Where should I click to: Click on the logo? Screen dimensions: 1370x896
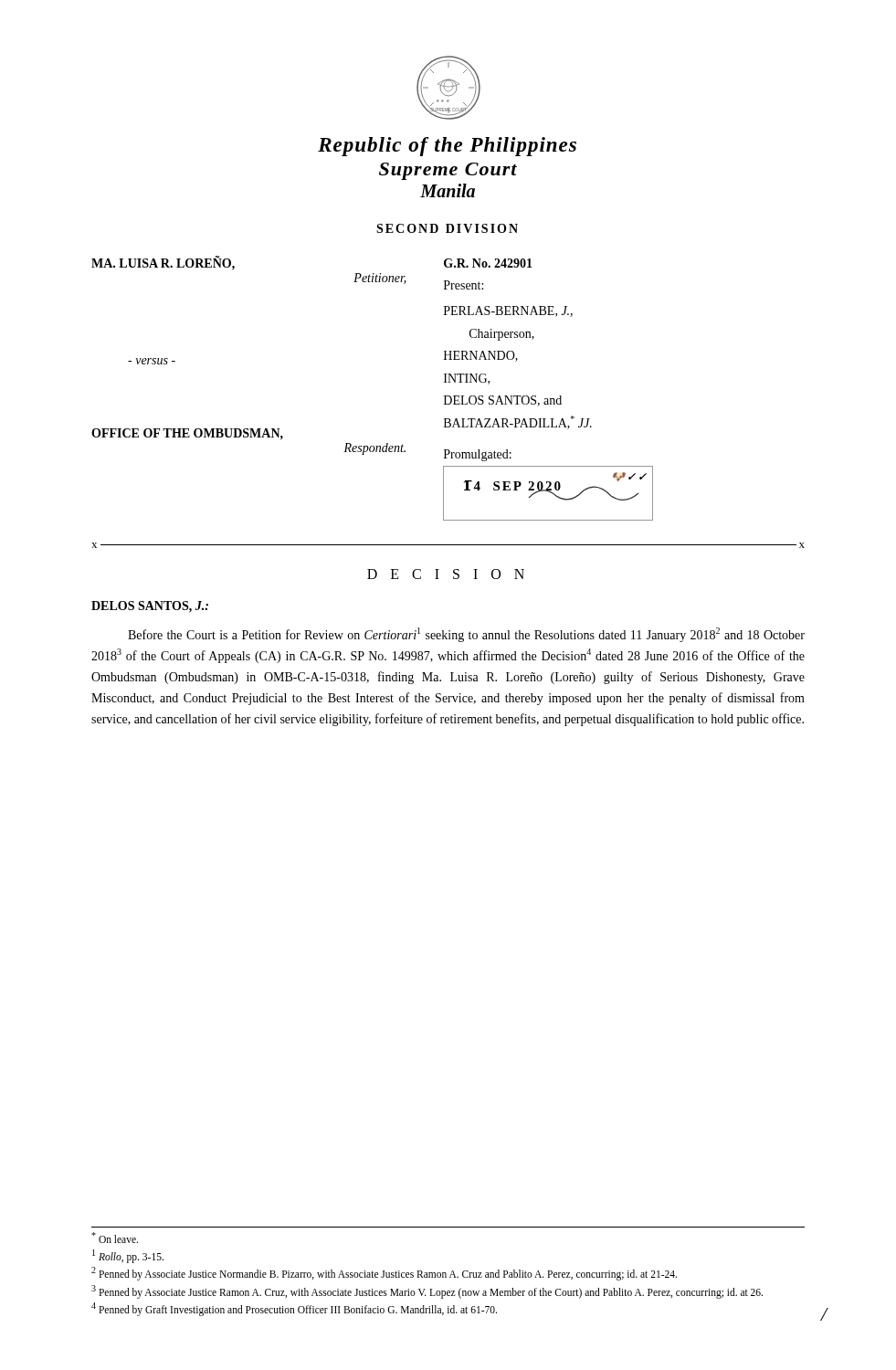click(x=448, y=90)
